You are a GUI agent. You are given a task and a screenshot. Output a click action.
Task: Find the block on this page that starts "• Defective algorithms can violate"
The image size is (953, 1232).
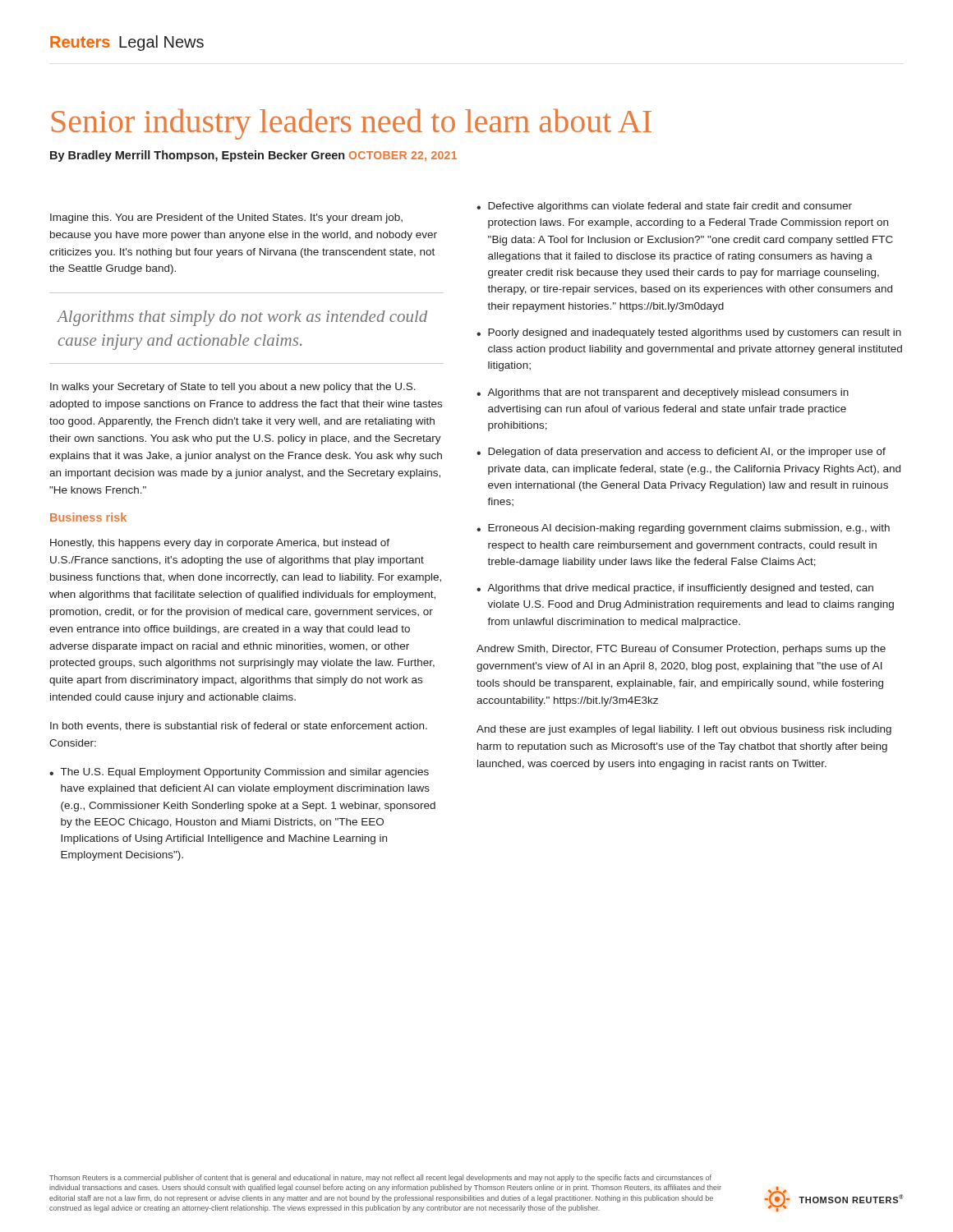(690, 256)
